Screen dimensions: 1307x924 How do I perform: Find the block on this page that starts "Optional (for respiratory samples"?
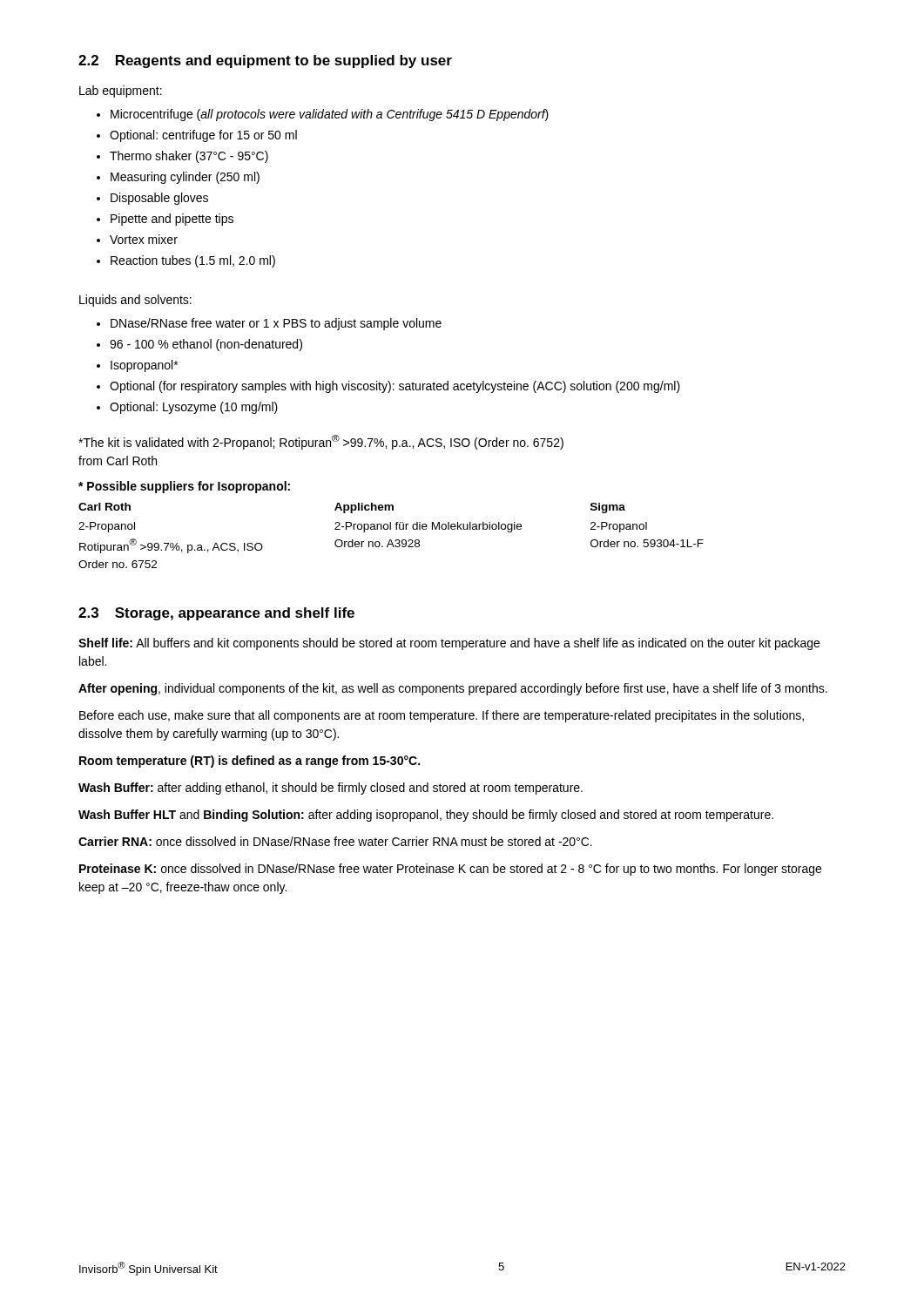[395, 386]
